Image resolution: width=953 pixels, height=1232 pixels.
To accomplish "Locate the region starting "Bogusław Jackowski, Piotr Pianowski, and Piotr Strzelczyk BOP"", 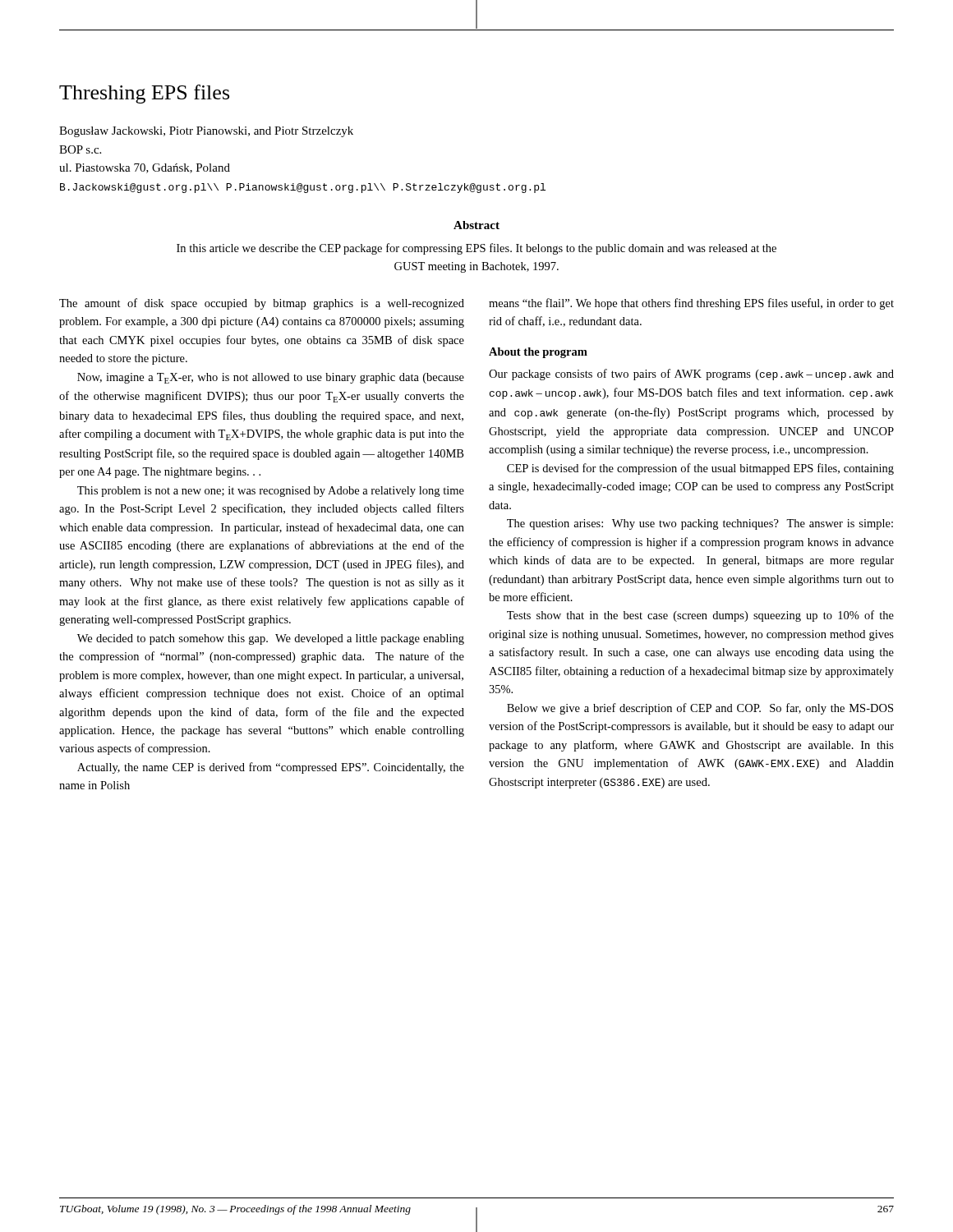I will 206,132.
